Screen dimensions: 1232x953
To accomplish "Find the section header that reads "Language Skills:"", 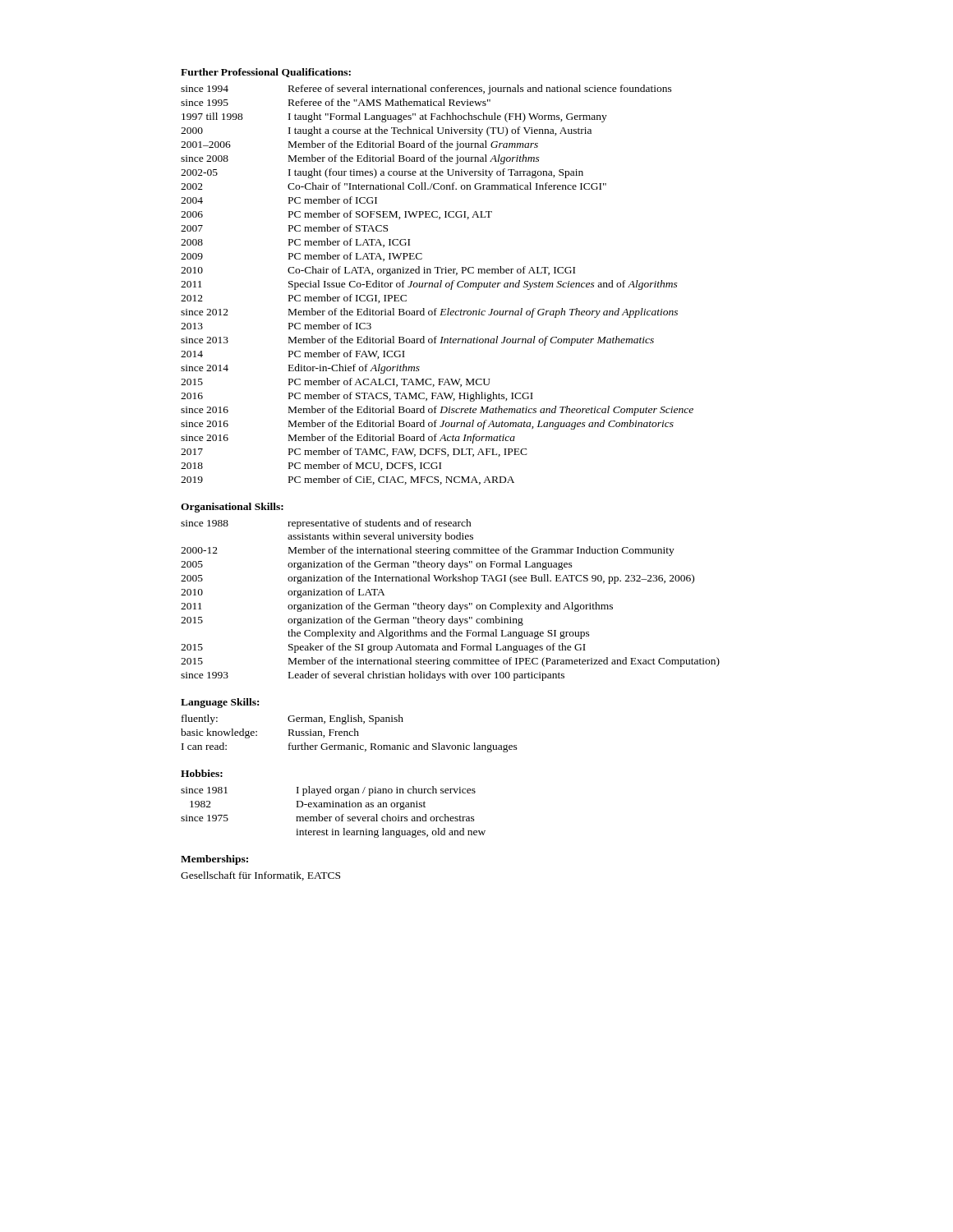I will [220, 702].
